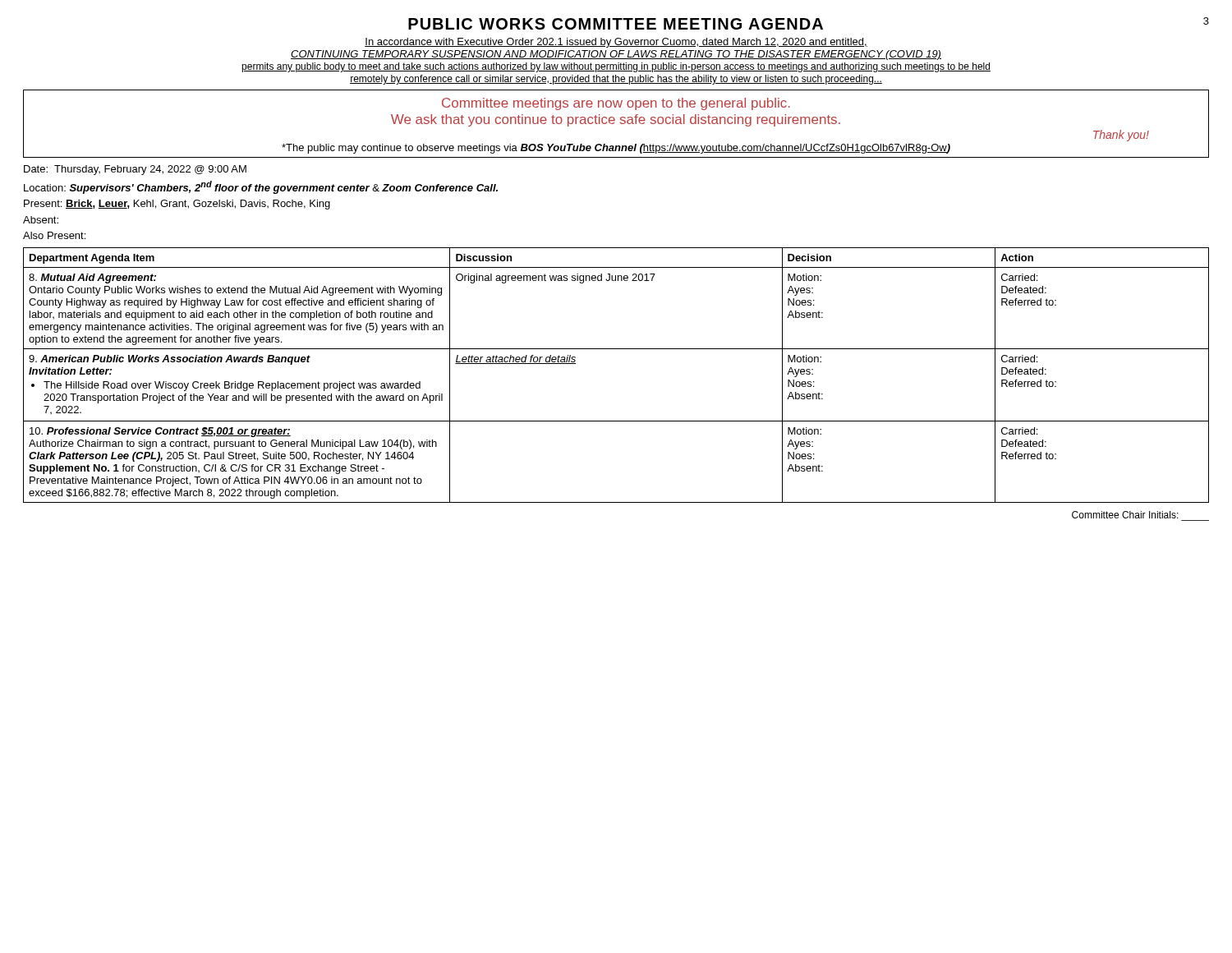Locate the table with the text "8. Mutual Aid Agreement: Ontario"
The image size is (1232, 953).
[x=616, y=375]
